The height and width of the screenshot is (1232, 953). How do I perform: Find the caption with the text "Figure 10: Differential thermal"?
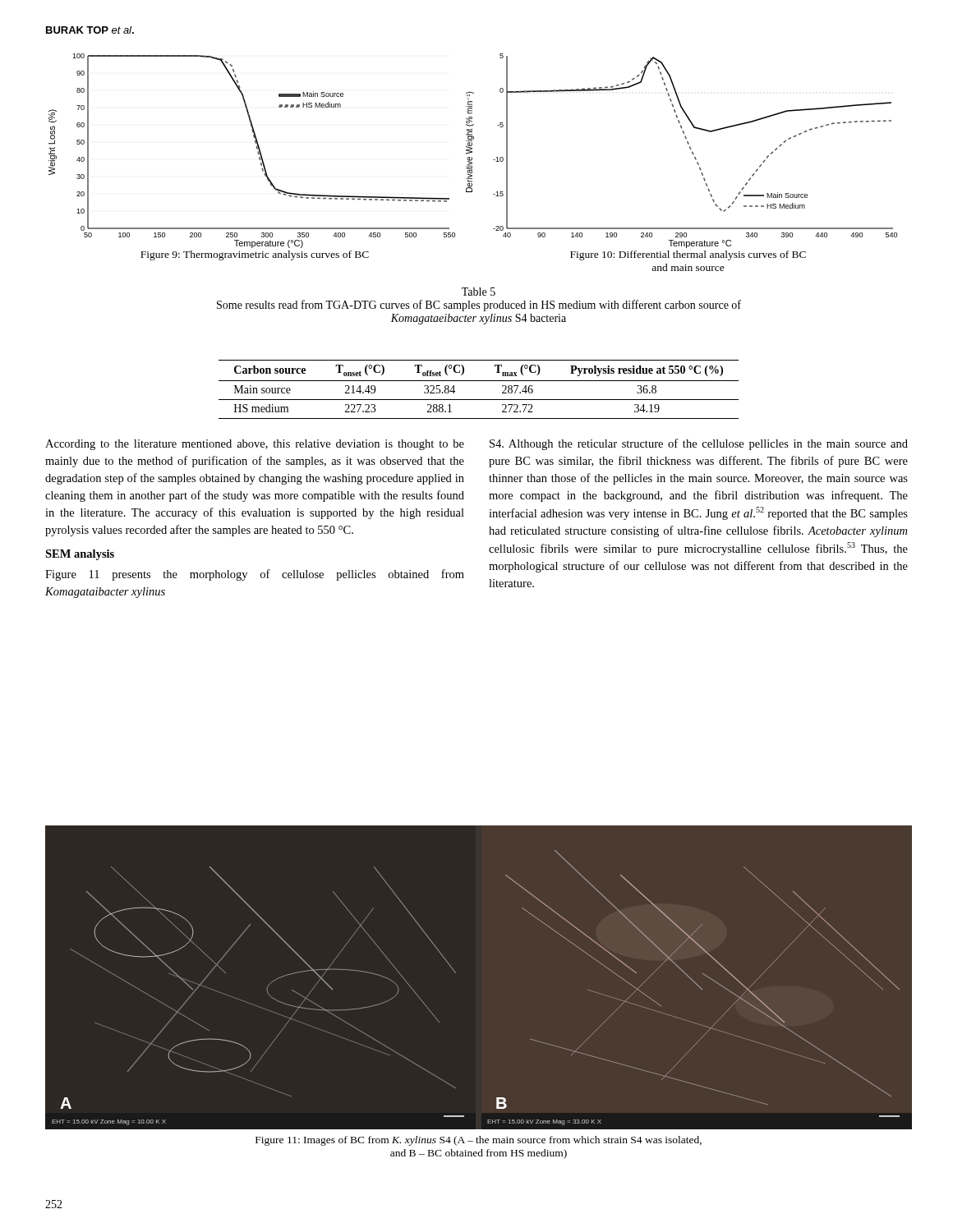pos(688,261)
